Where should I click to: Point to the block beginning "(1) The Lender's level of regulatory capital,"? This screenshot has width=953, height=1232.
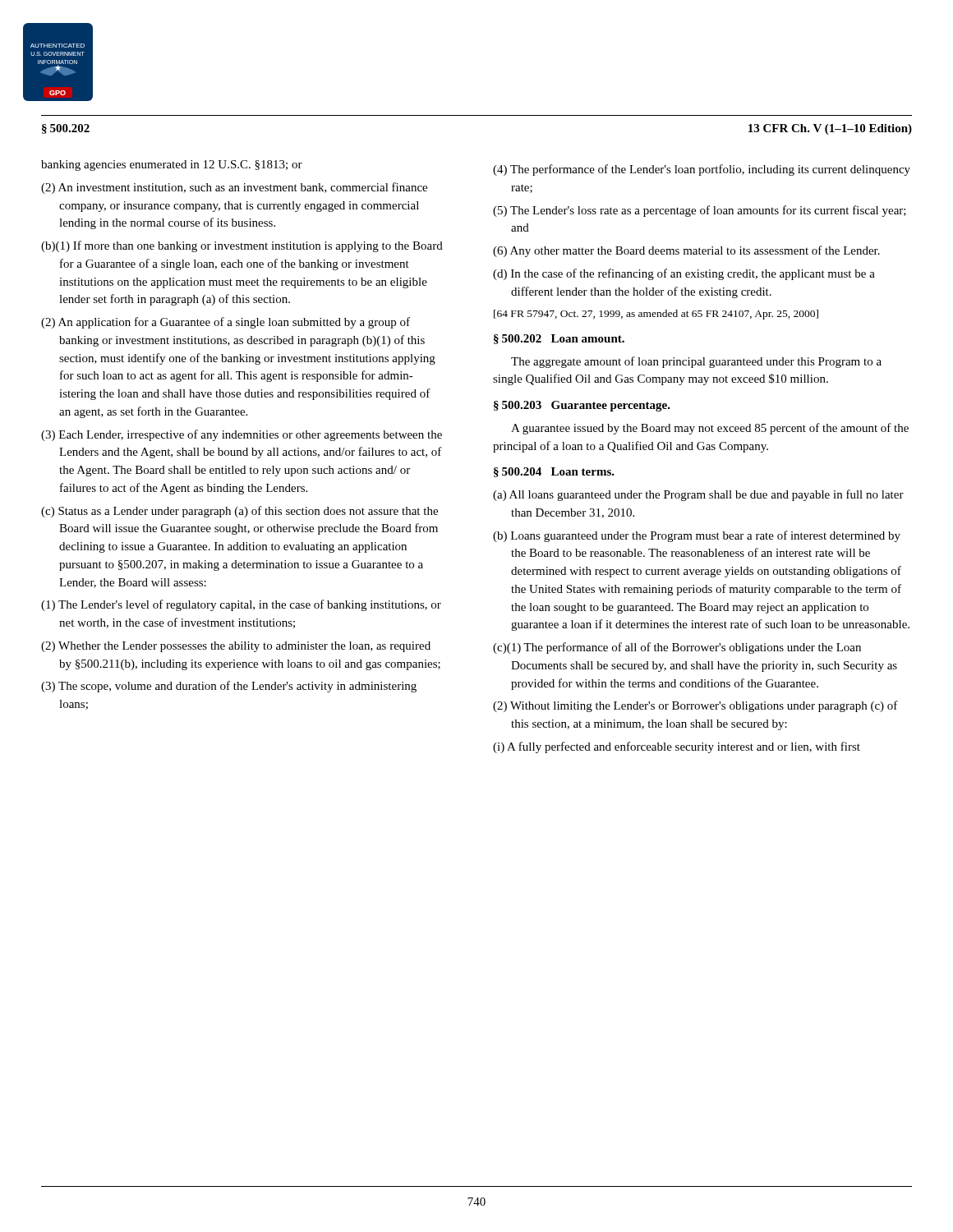click(x=242, y=614)
